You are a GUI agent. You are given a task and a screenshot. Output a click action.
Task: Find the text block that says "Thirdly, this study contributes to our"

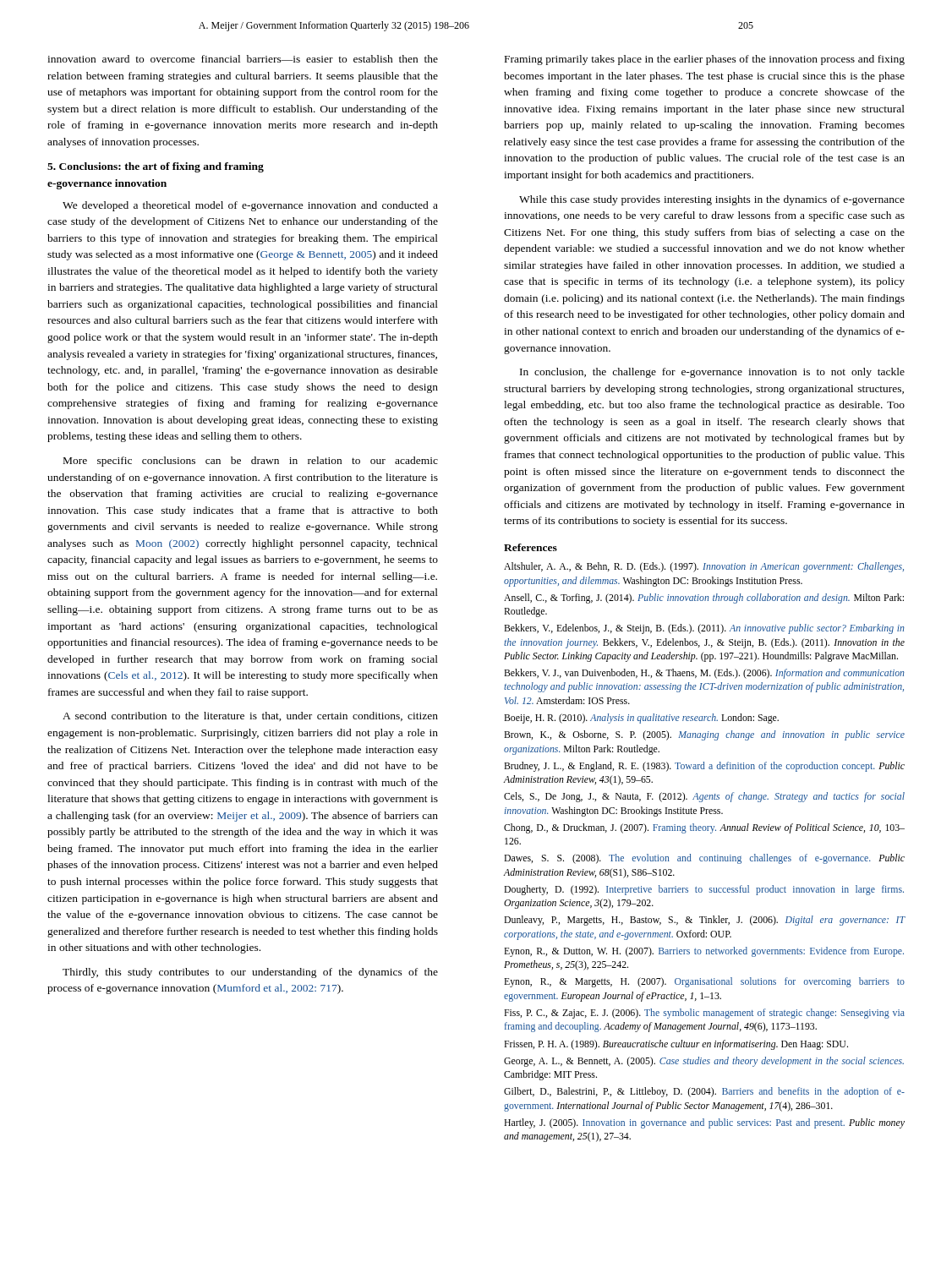[243, 980]
